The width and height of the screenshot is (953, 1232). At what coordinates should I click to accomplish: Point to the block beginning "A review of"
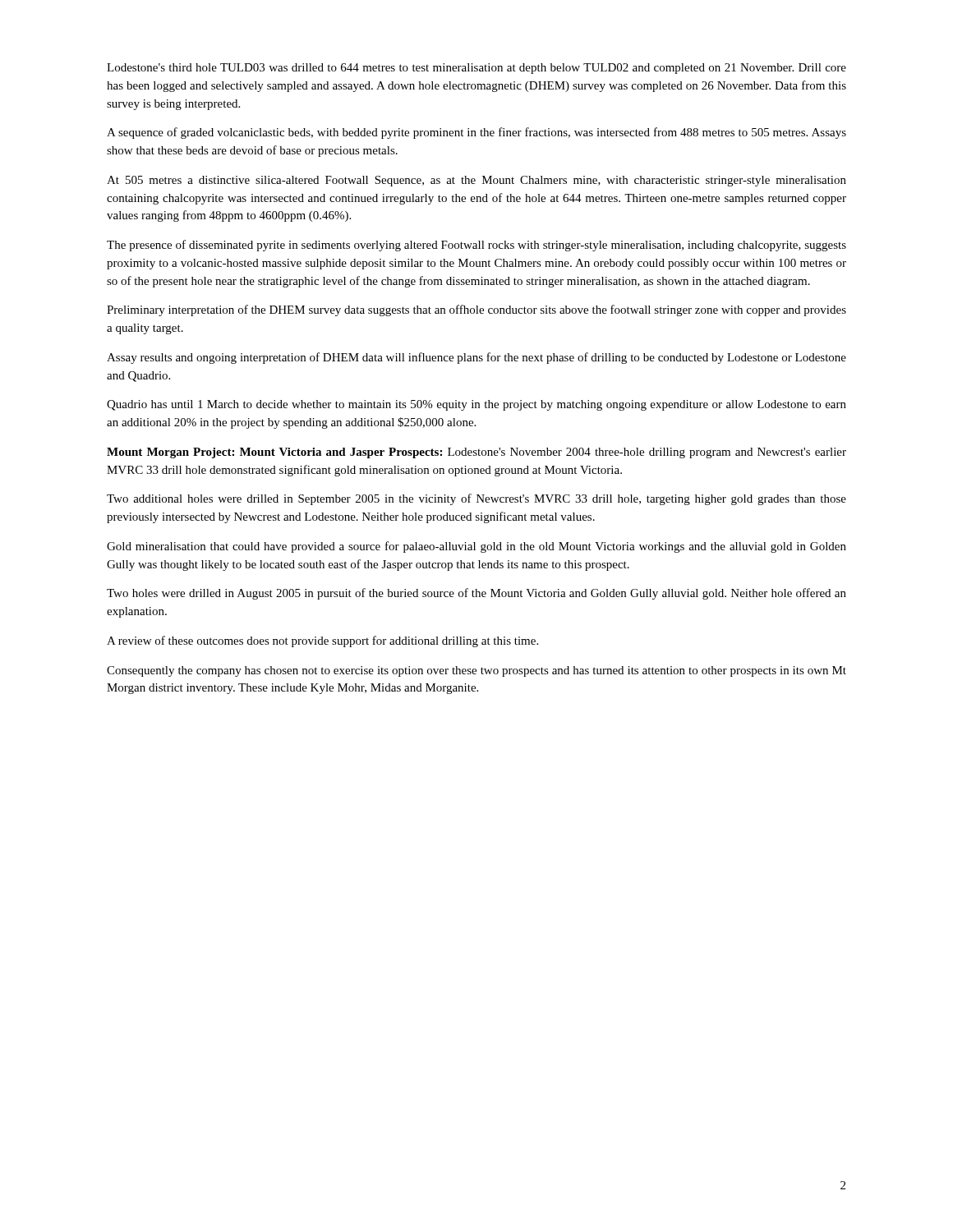tap(323, 640)
